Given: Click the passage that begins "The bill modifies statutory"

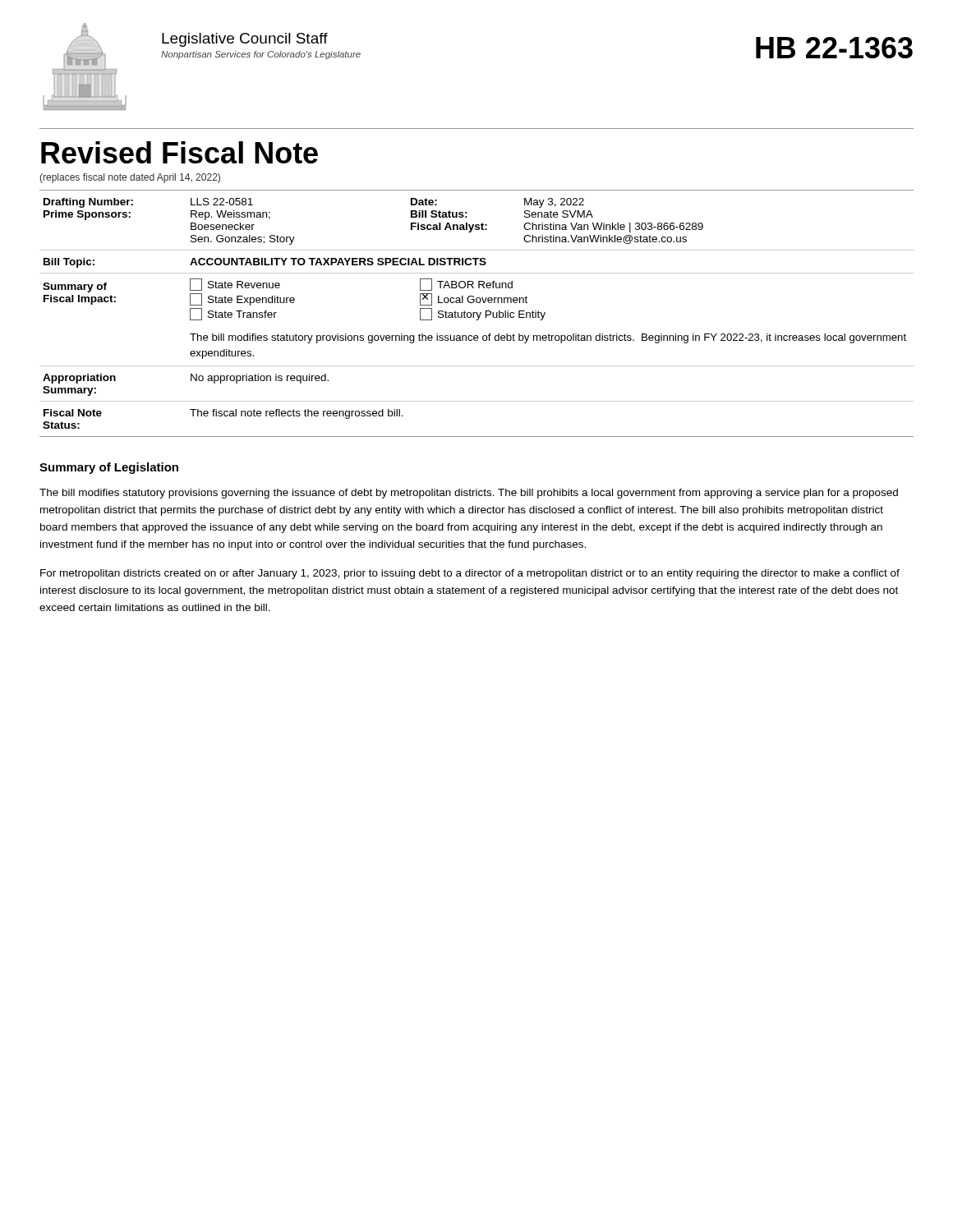Looking at the screenshot, I should coord(476,519).
